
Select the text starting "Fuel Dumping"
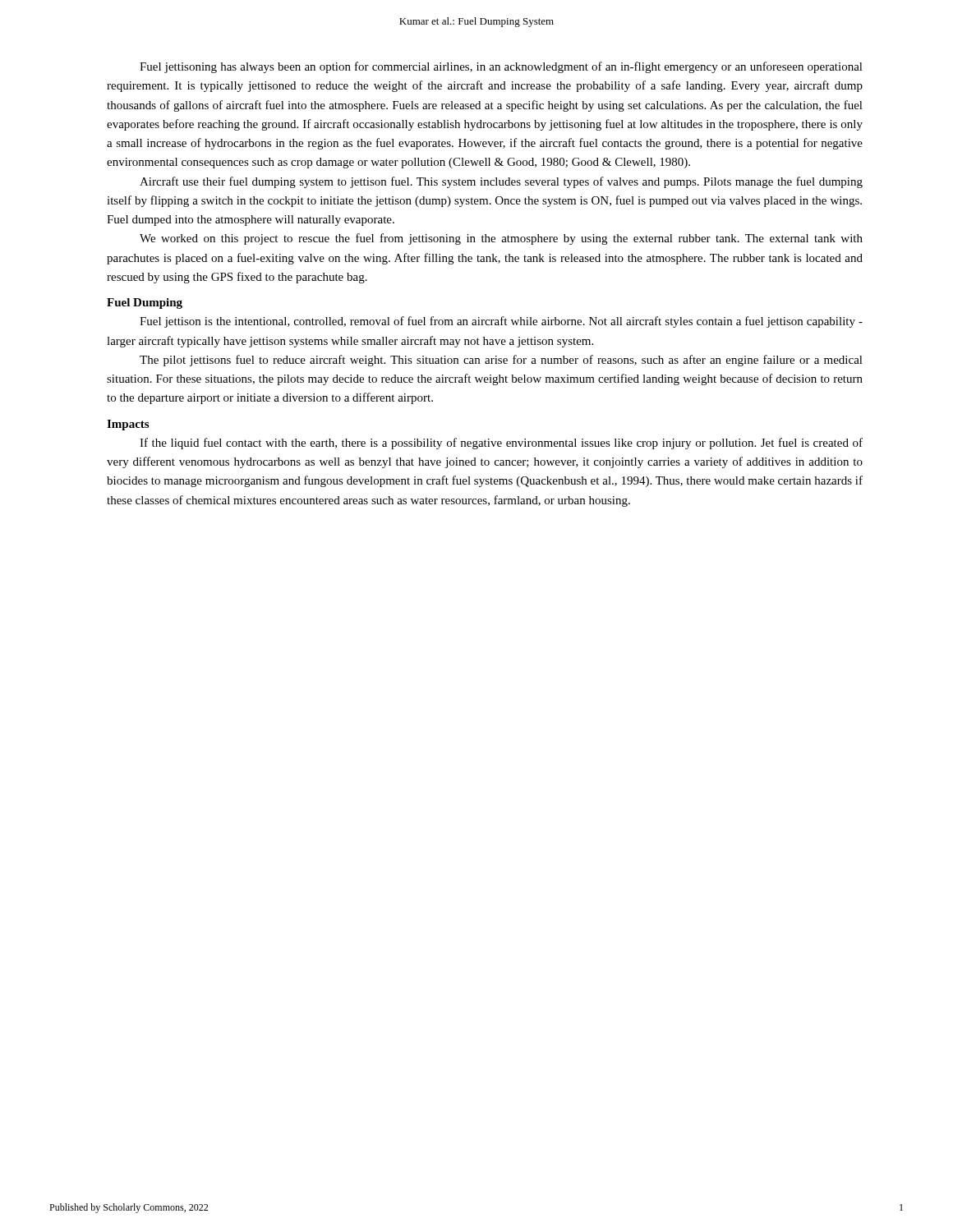point(145,303)
